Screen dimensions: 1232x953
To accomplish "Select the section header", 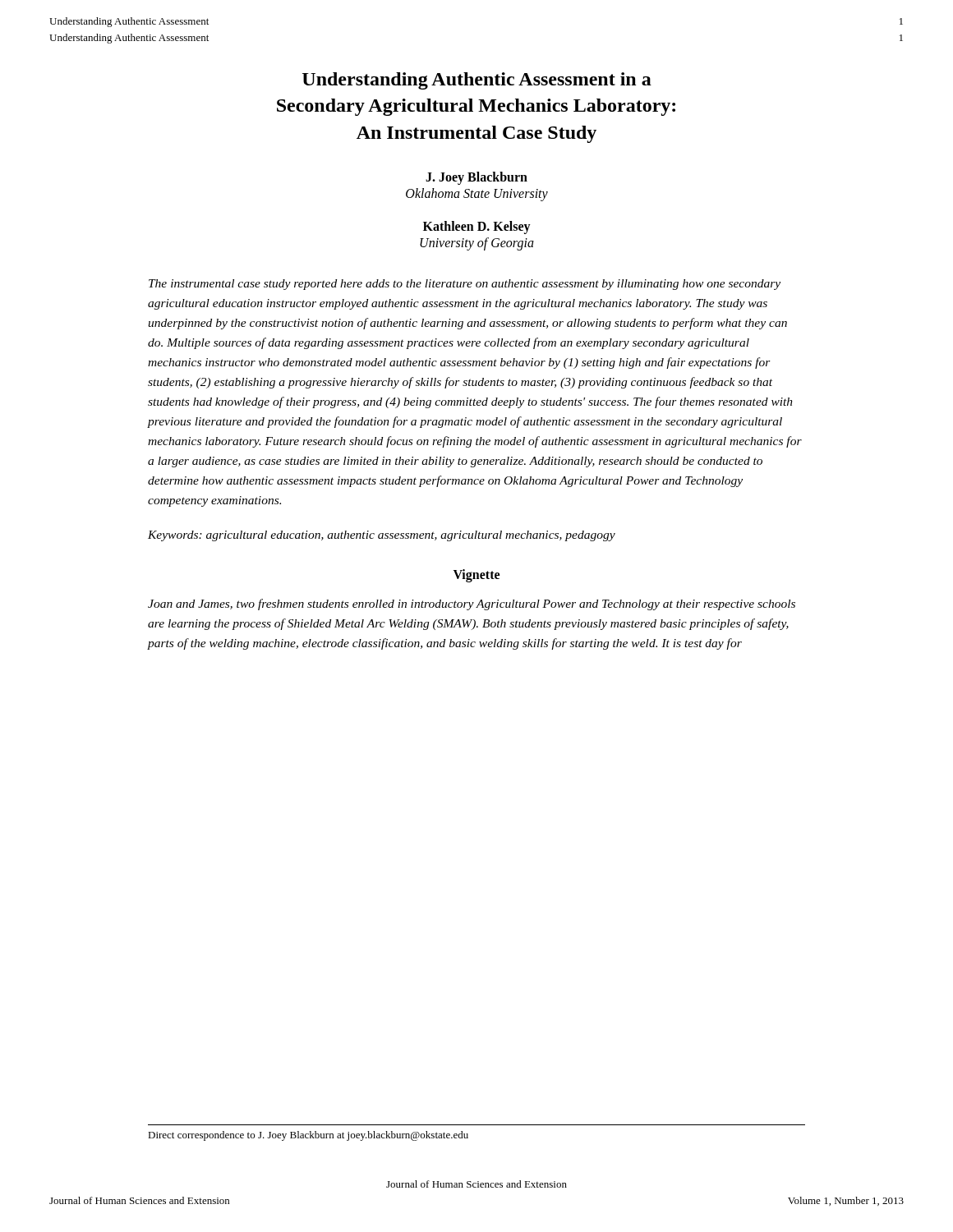I will point(476,575).
